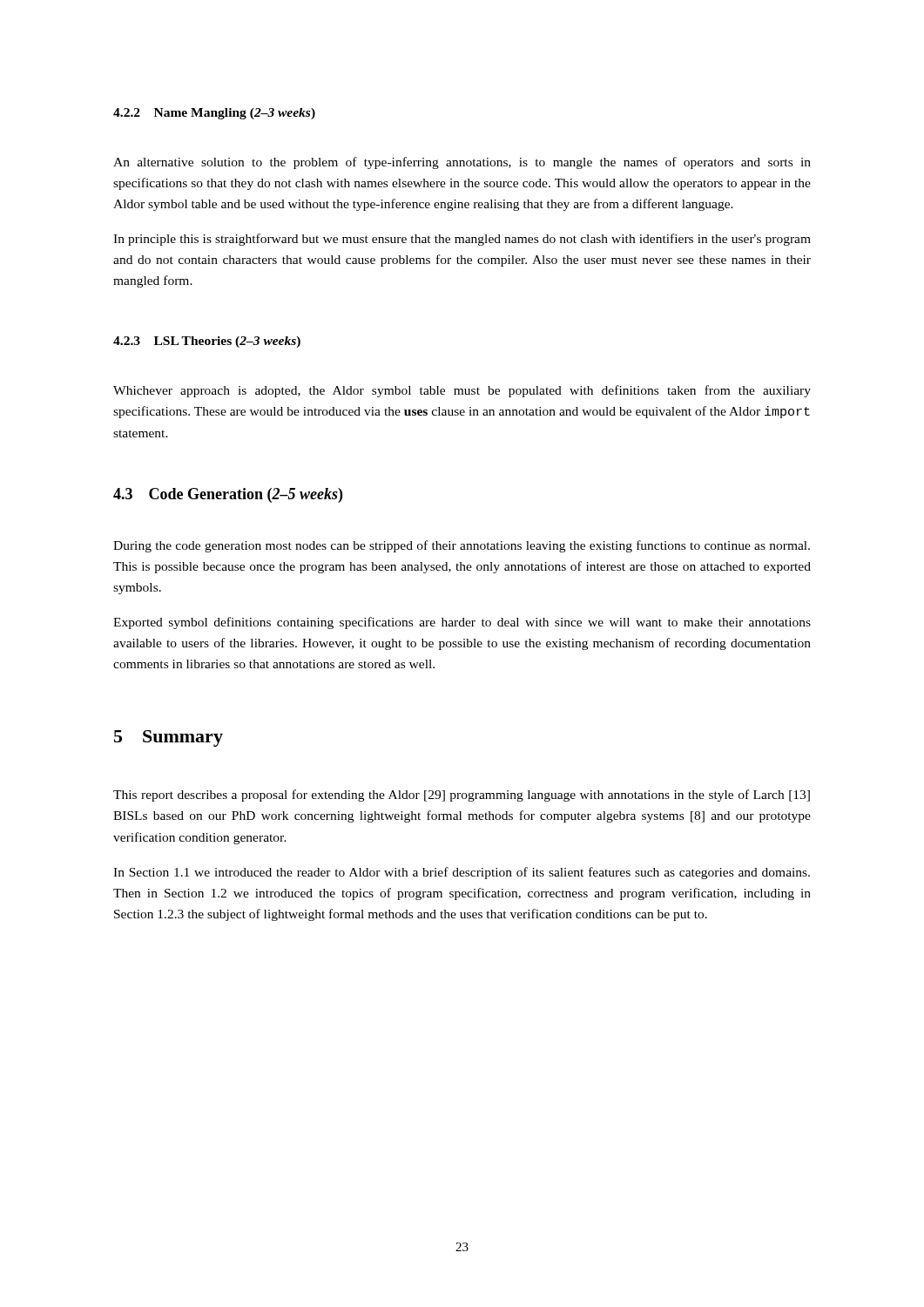Image resolution: width=924 pixels, height=1307 pixels.
Task: Select the section header containing "4.2.2 Name Mangling"
Action: [x=214, y=112]
